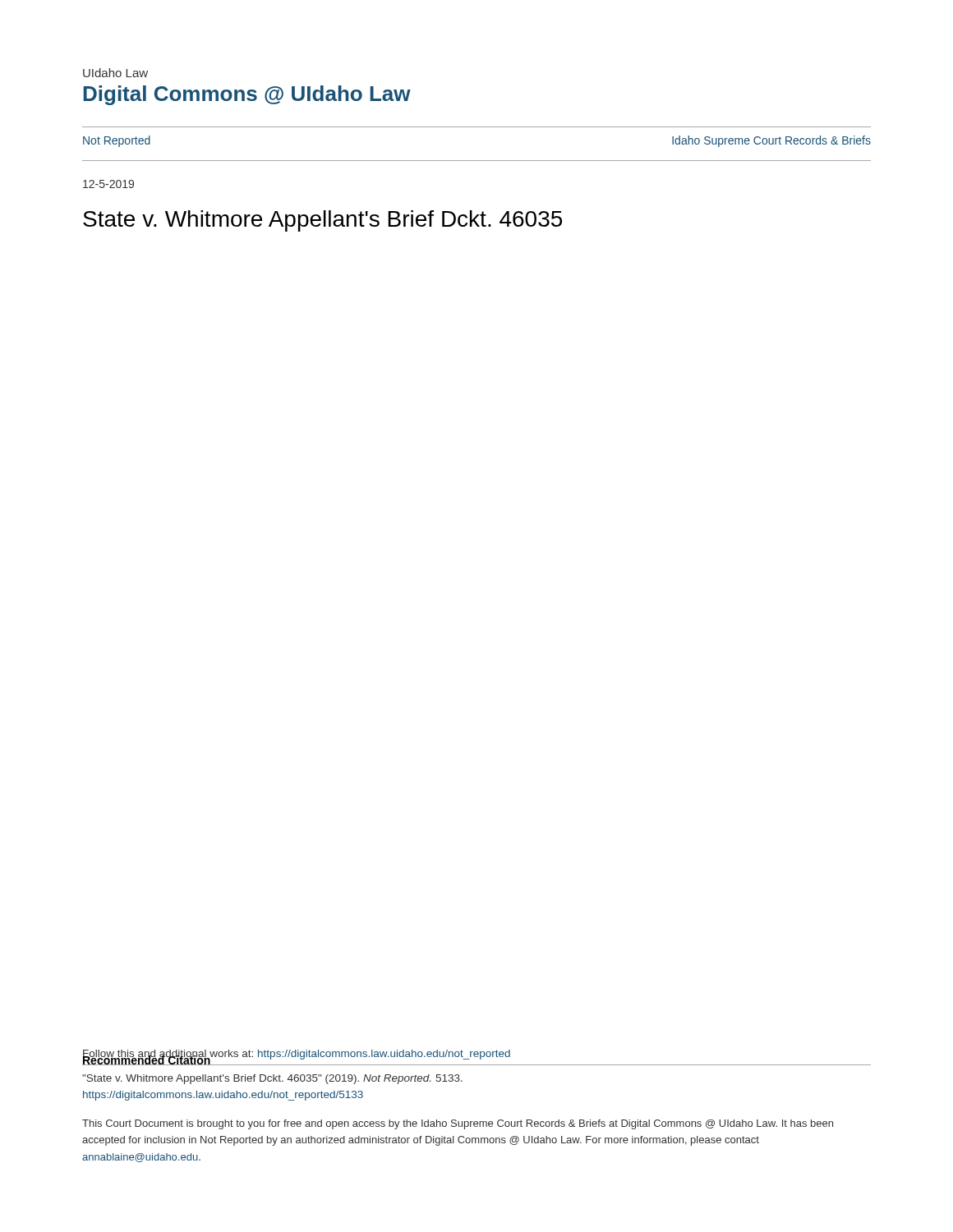Viewport: 953px width, 1232px height.
Task: Select the block starting ""State v. Whitmore Appellant's Brief Dckt. 46035" (2019)."
Action: (x=273, y=1086)
